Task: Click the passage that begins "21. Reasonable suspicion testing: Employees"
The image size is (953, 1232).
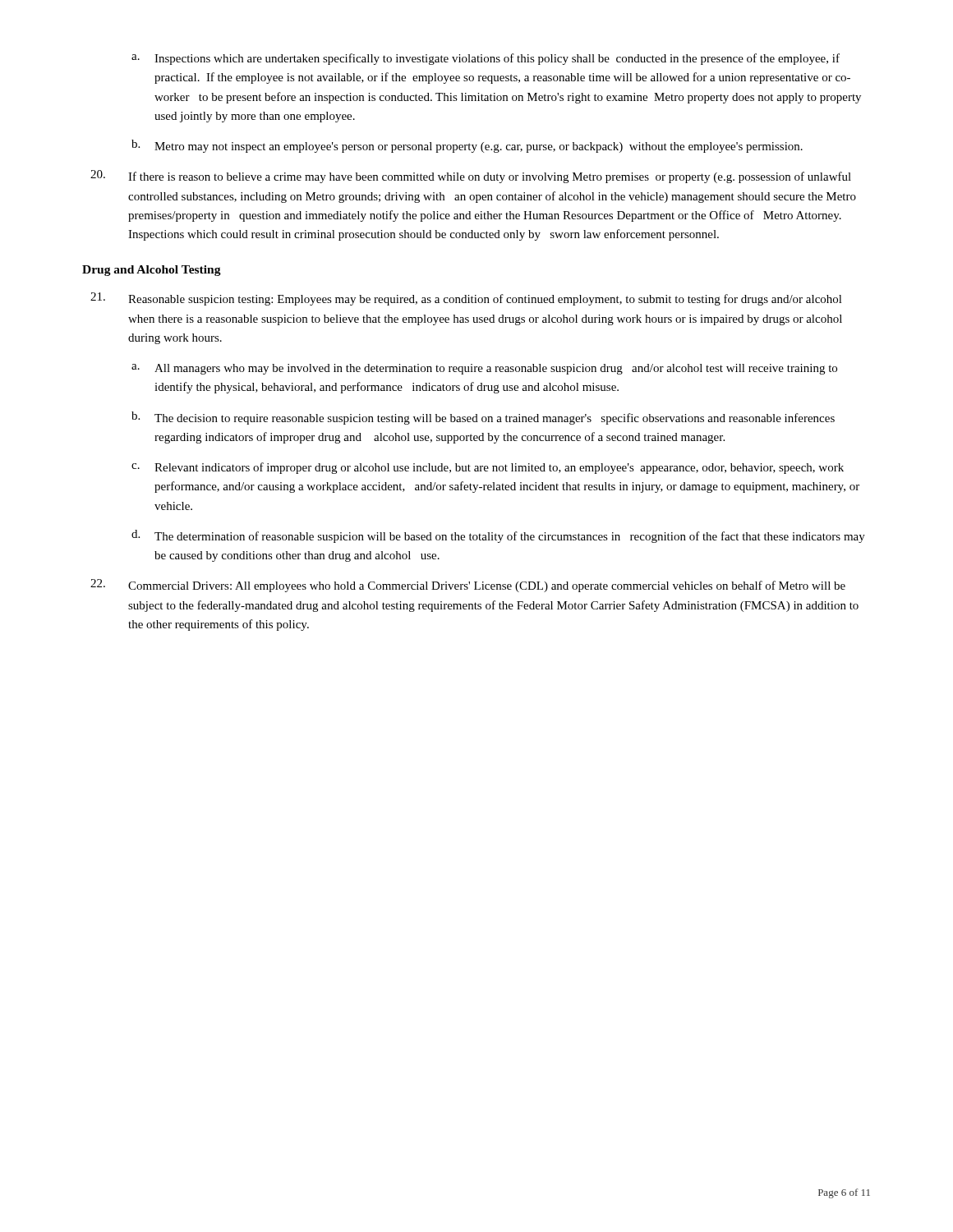Action: pos(481,319)
